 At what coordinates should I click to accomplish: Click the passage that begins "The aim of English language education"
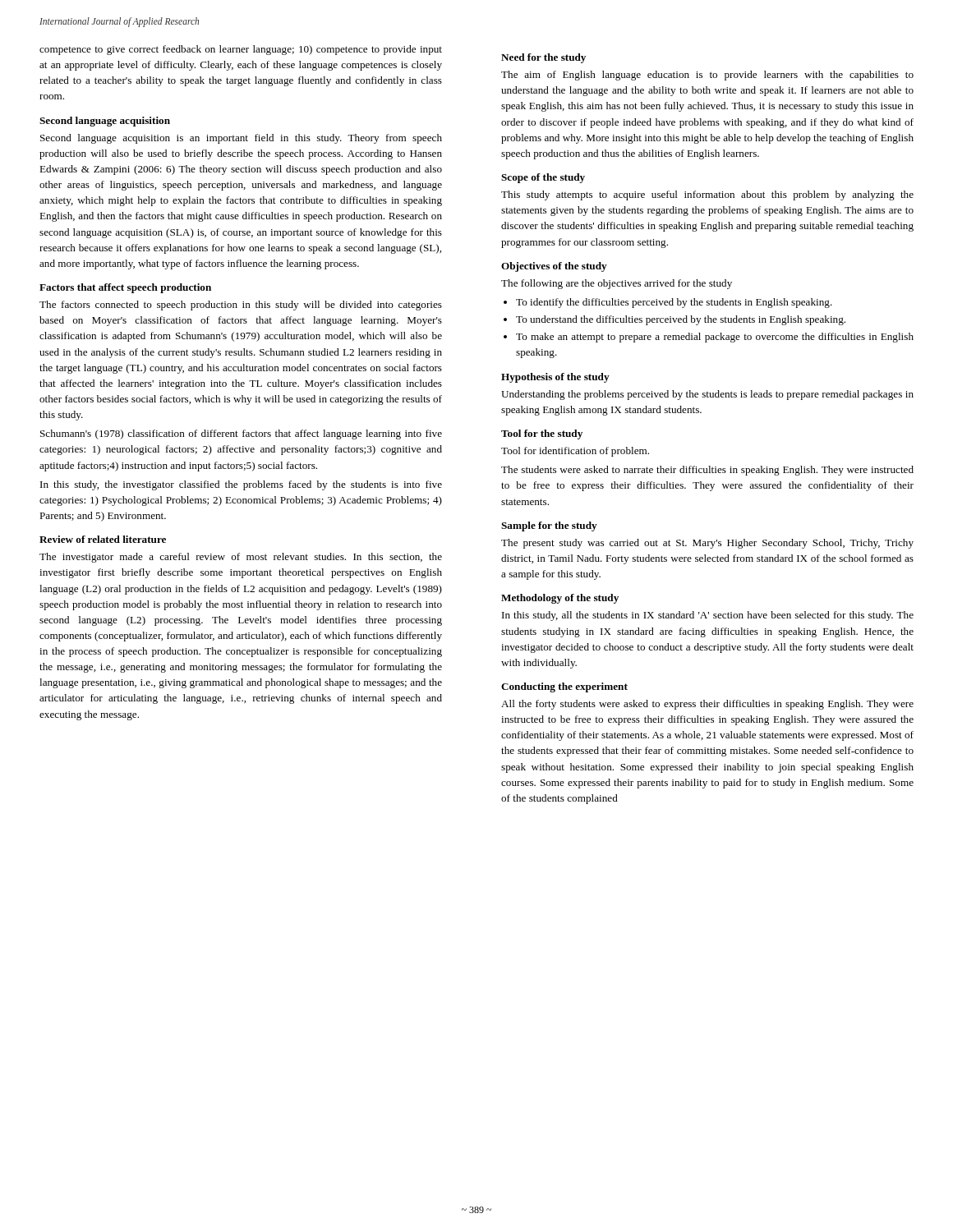707,114
